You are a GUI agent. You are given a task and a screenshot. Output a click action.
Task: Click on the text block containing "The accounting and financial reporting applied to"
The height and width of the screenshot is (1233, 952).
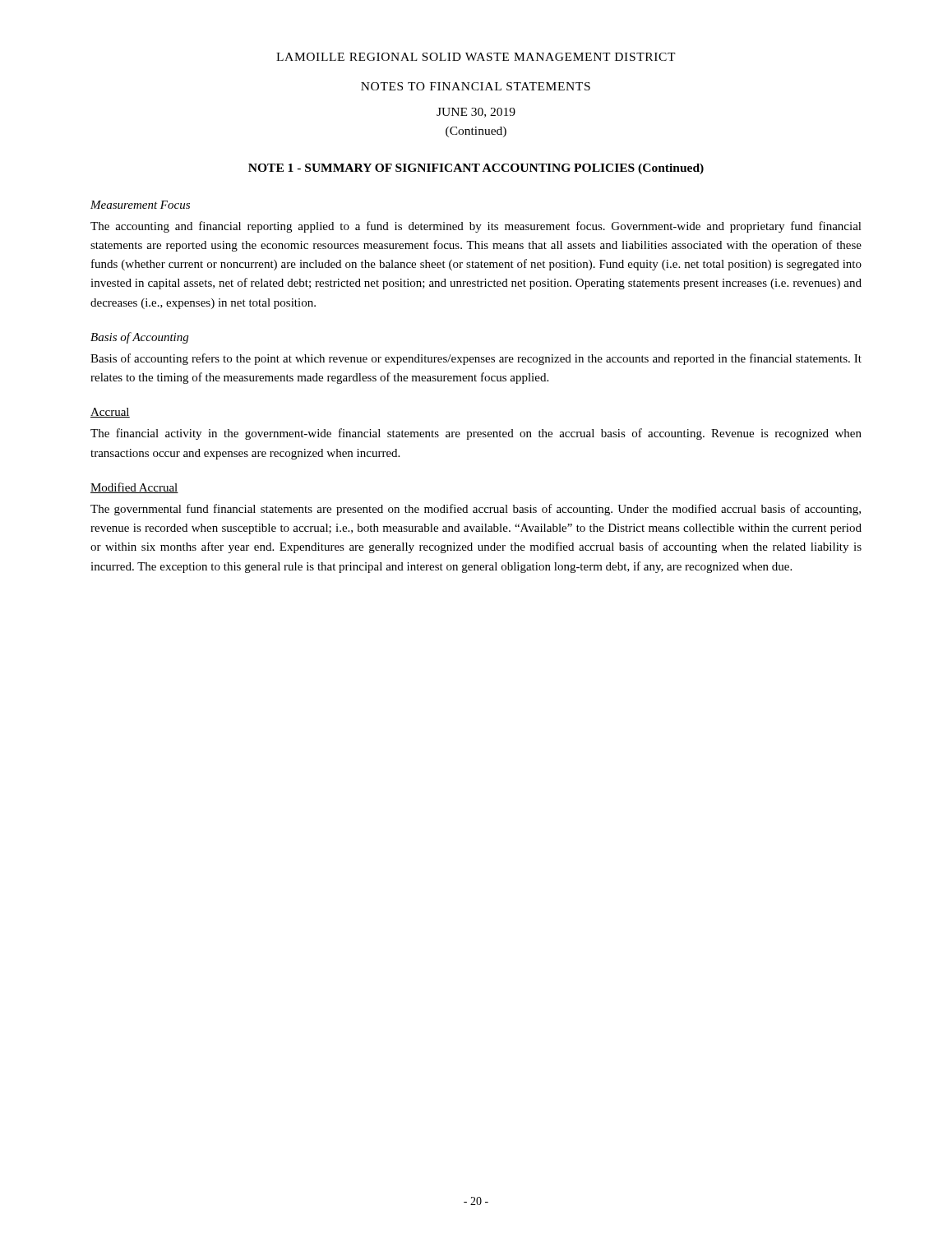coord(476,264)
